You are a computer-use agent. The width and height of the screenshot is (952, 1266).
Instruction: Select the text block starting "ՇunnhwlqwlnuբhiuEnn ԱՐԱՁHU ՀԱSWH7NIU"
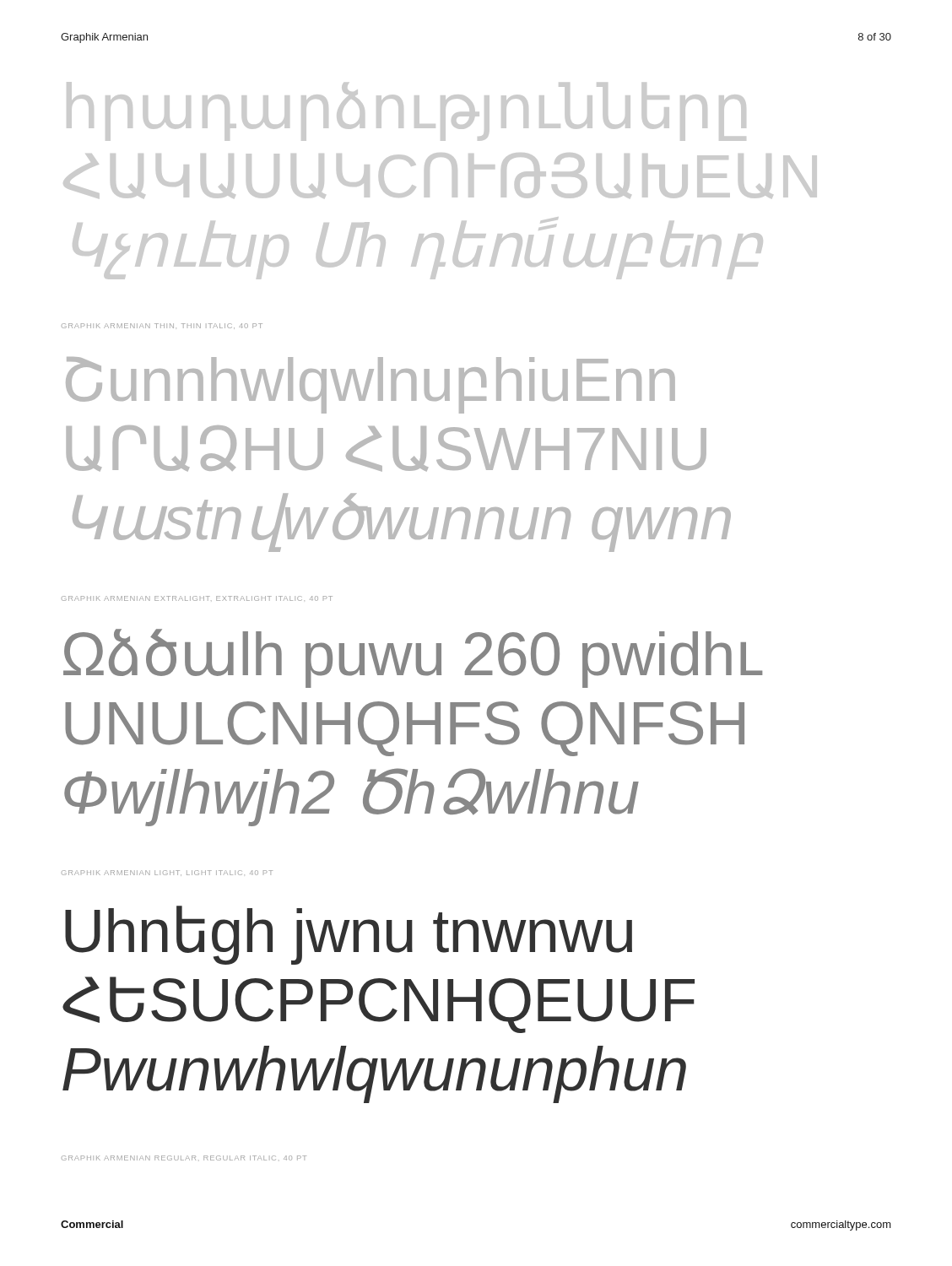click(476, 468)
